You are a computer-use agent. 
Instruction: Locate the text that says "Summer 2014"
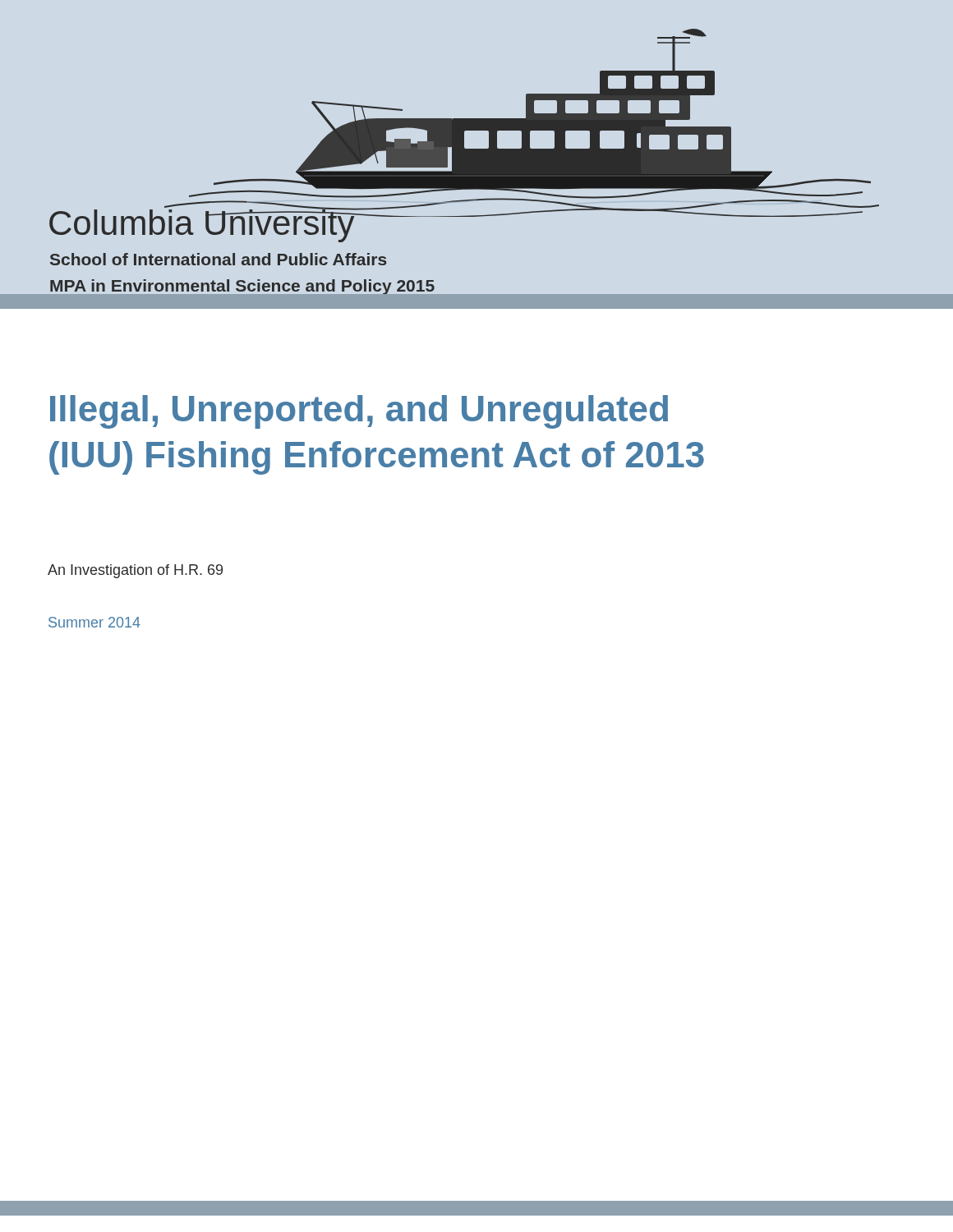[94, 623]
